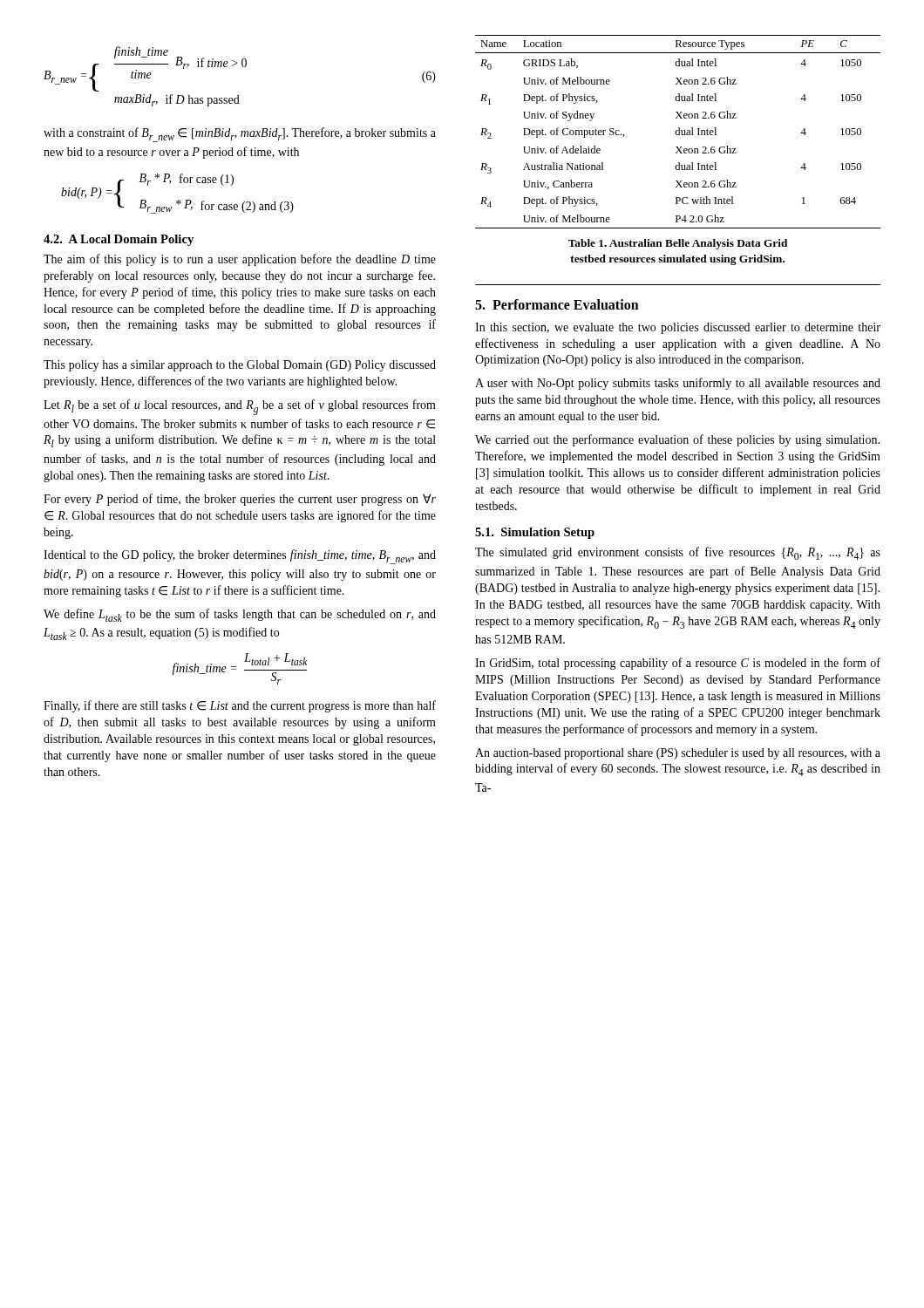Find the region starting "4.2. A Local Domain Policy"

(x=119, y=239)
